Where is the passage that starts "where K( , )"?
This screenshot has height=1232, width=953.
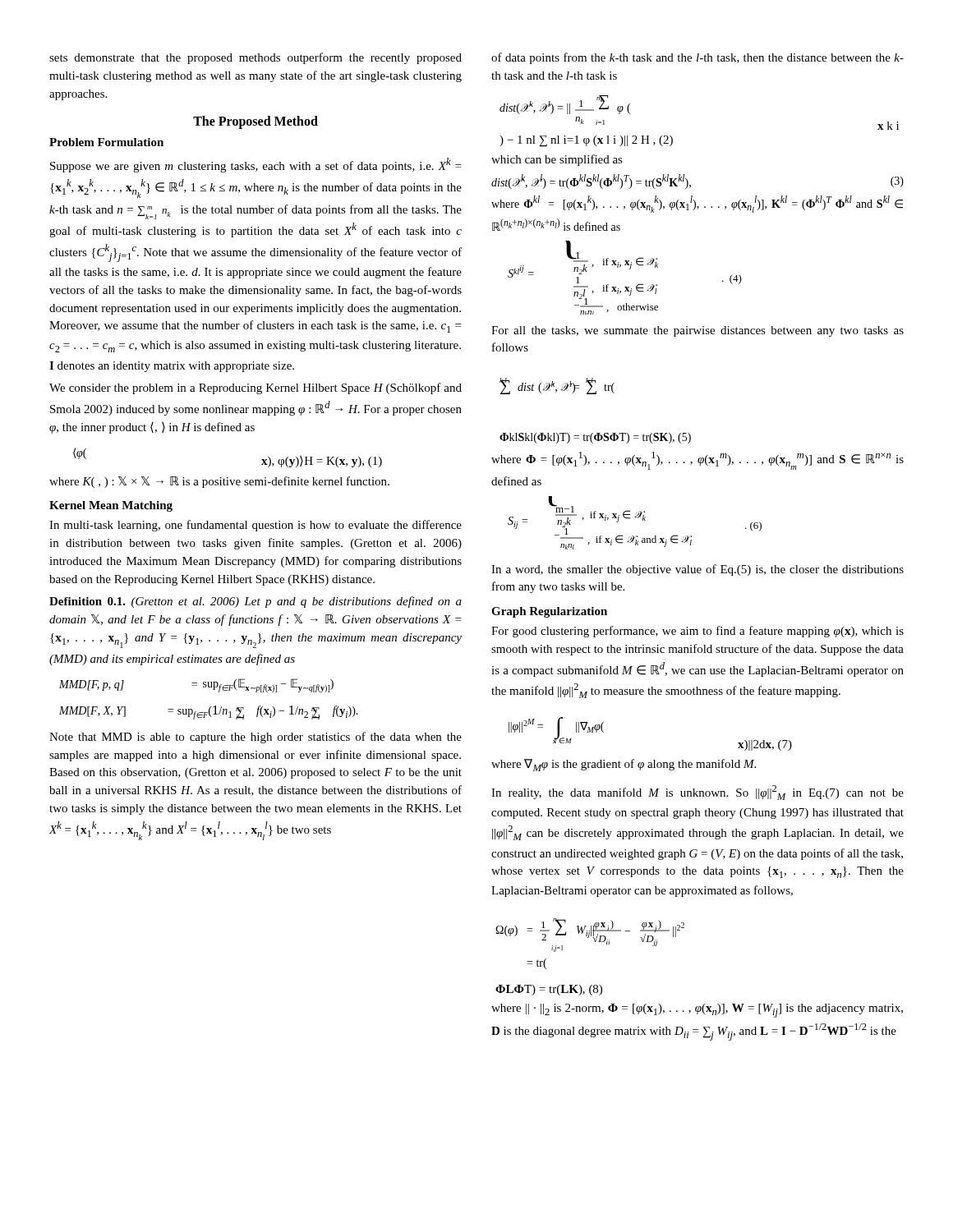255,482
